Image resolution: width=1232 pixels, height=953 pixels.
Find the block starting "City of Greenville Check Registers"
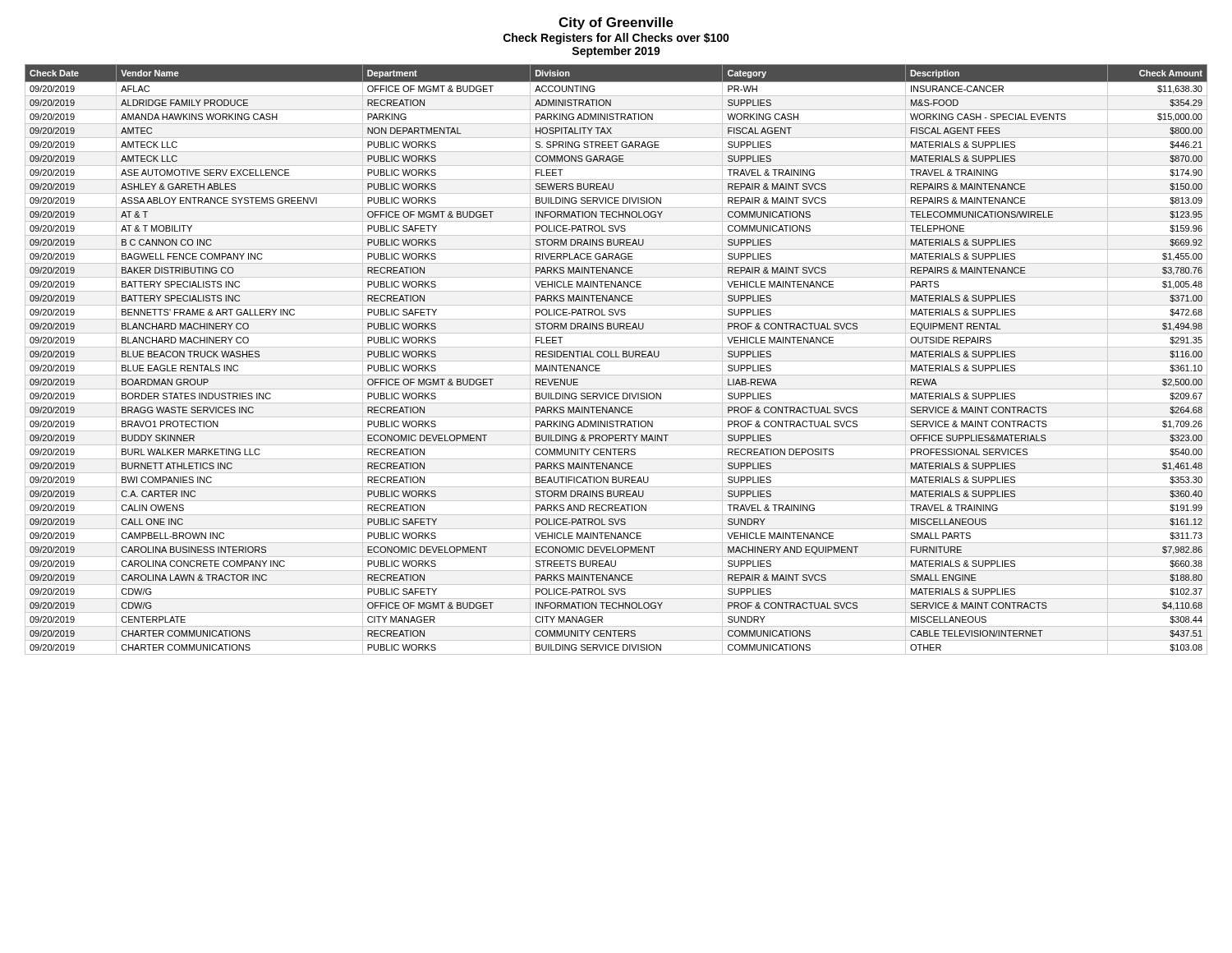(616, 36)
